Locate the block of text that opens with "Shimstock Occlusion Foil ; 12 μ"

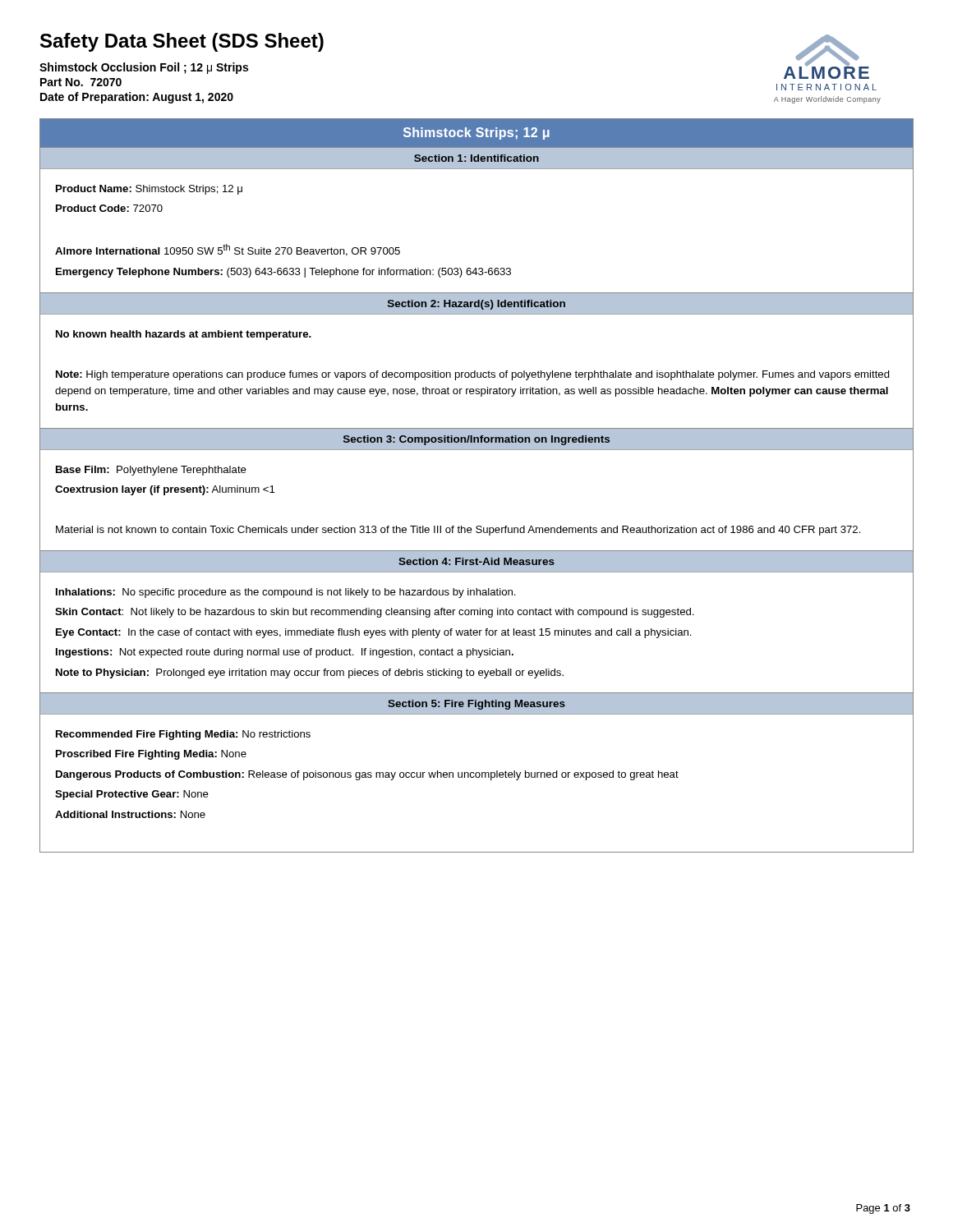coord(182,82)
